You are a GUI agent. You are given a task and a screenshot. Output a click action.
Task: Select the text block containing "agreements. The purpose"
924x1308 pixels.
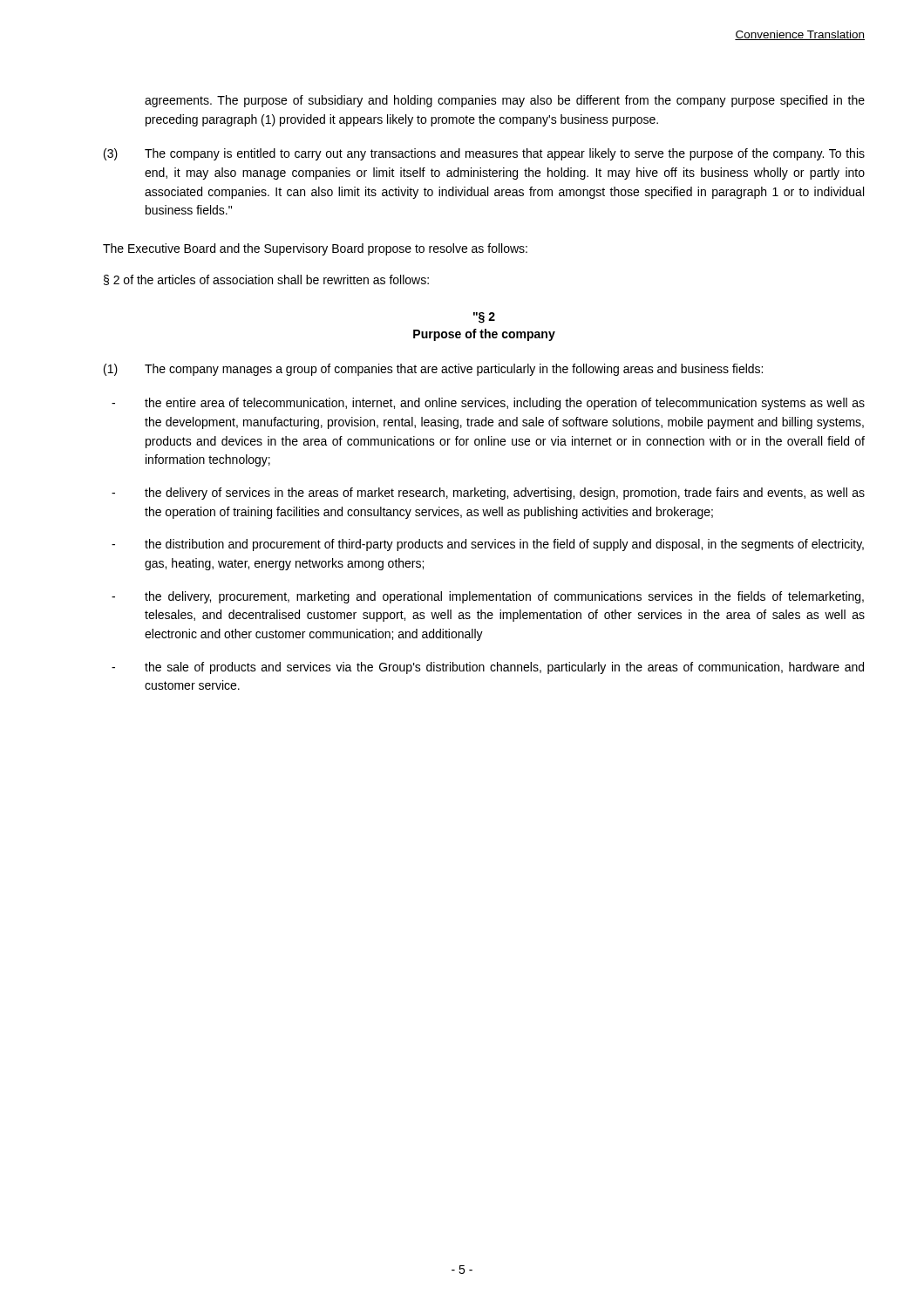(505, 110)
